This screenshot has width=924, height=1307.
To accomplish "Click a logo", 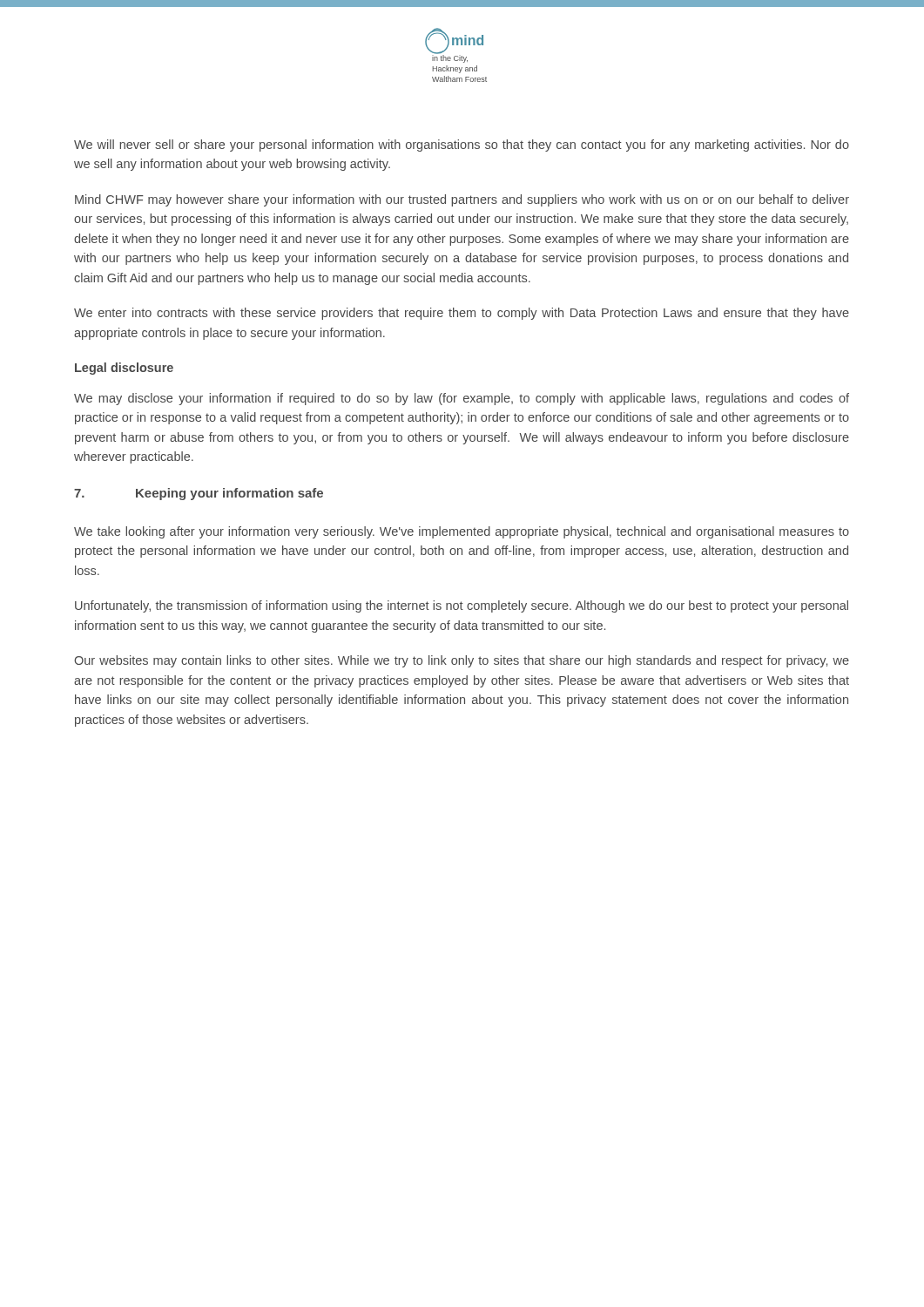I will 462,59.
